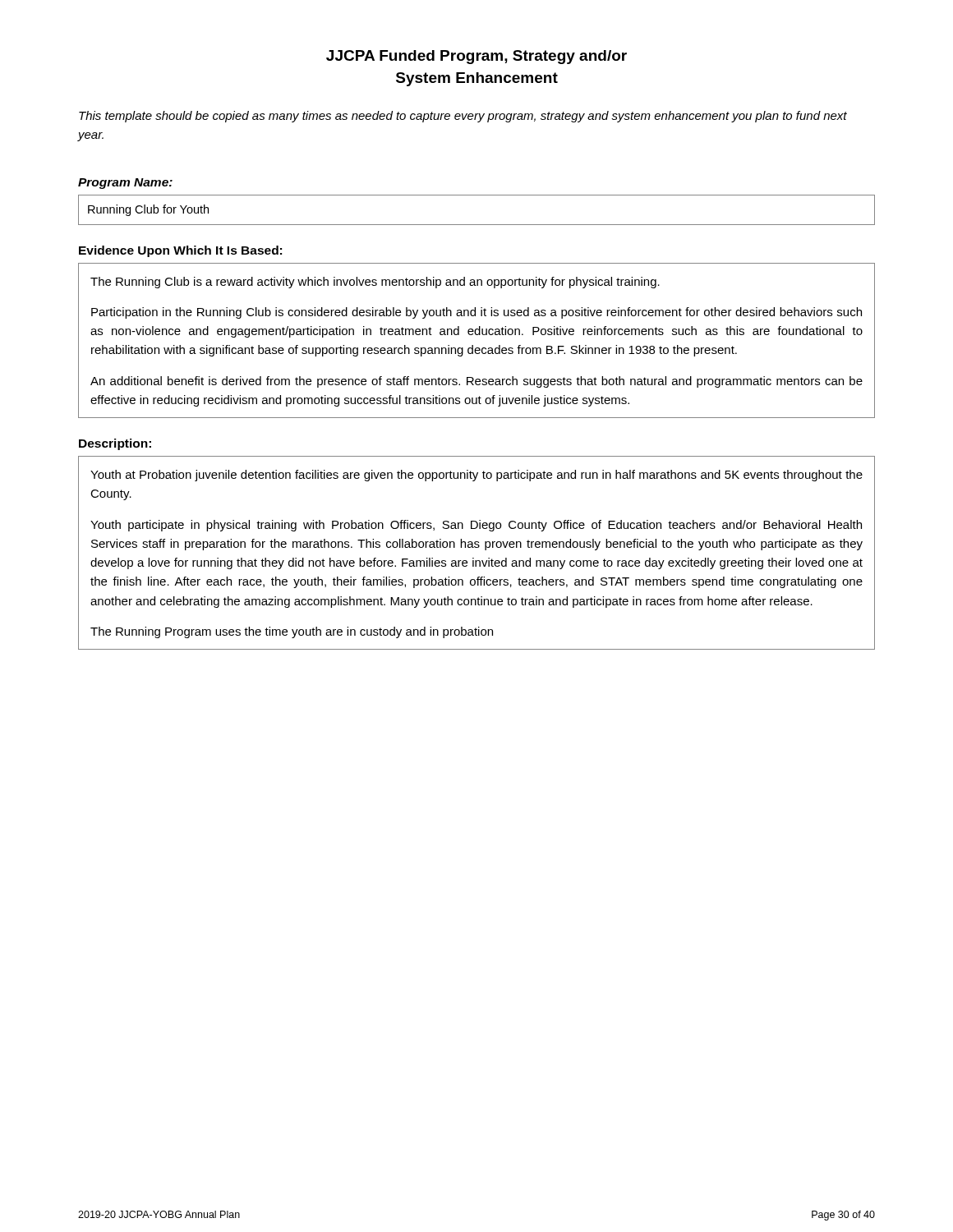Screen dimensions: 1232x953
Task: Click on the text block containing "The Running Club is"
Action: pyautogui.click(x=476, y=340)
